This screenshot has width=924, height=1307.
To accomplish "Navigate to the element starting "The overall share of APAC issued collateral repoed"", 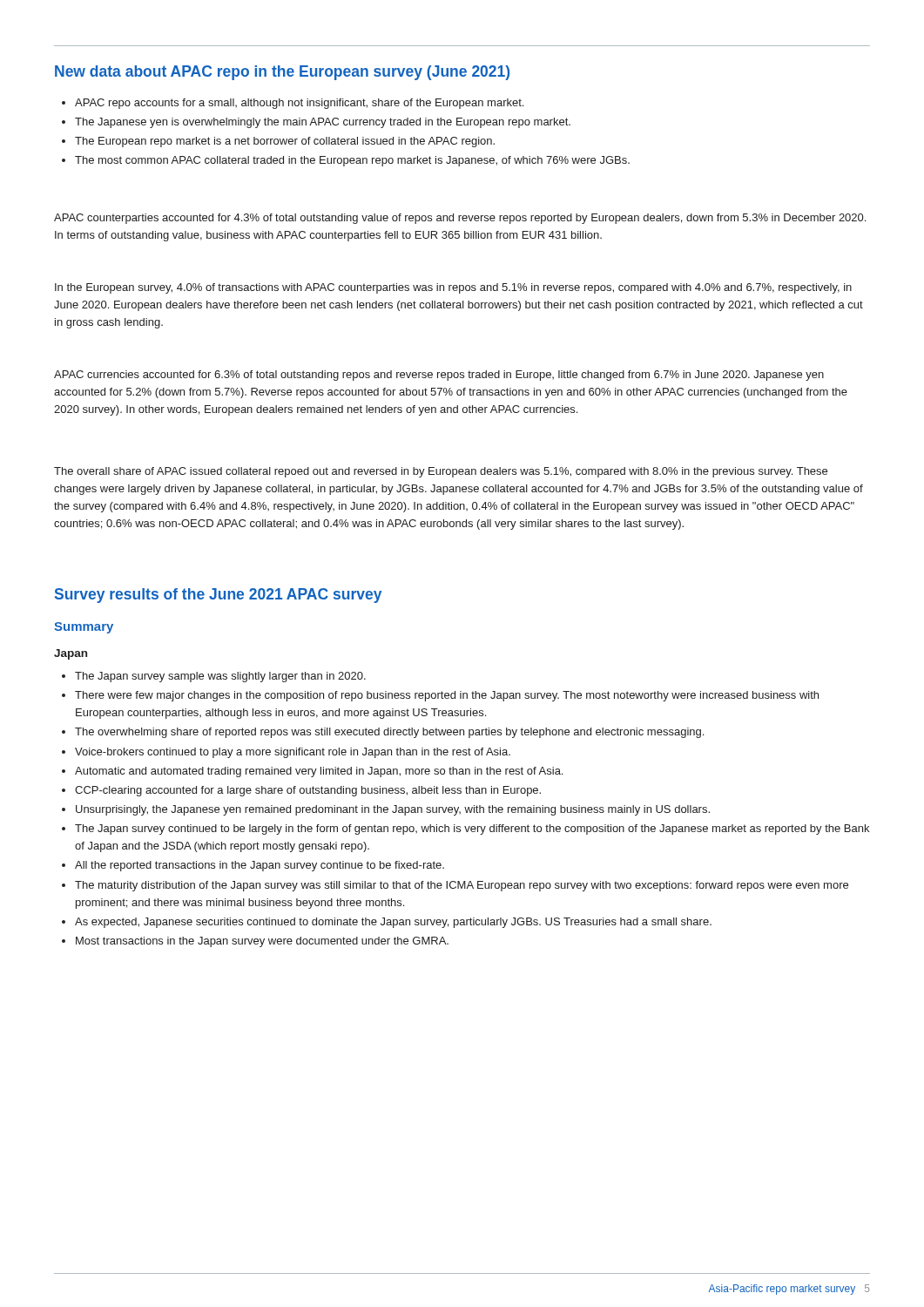I will coord(462,498).
